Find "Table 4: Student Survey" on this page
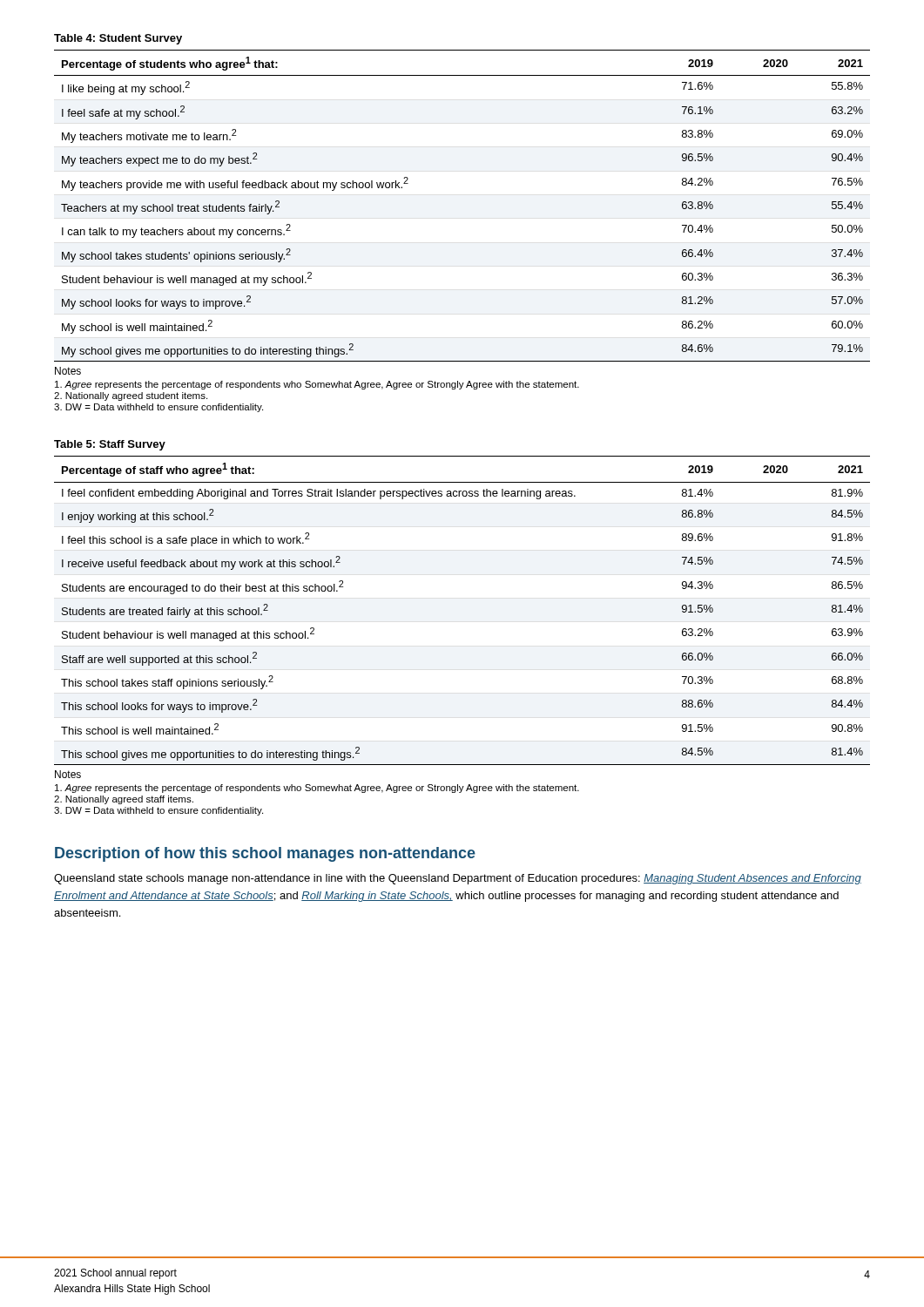 (118, 38)
